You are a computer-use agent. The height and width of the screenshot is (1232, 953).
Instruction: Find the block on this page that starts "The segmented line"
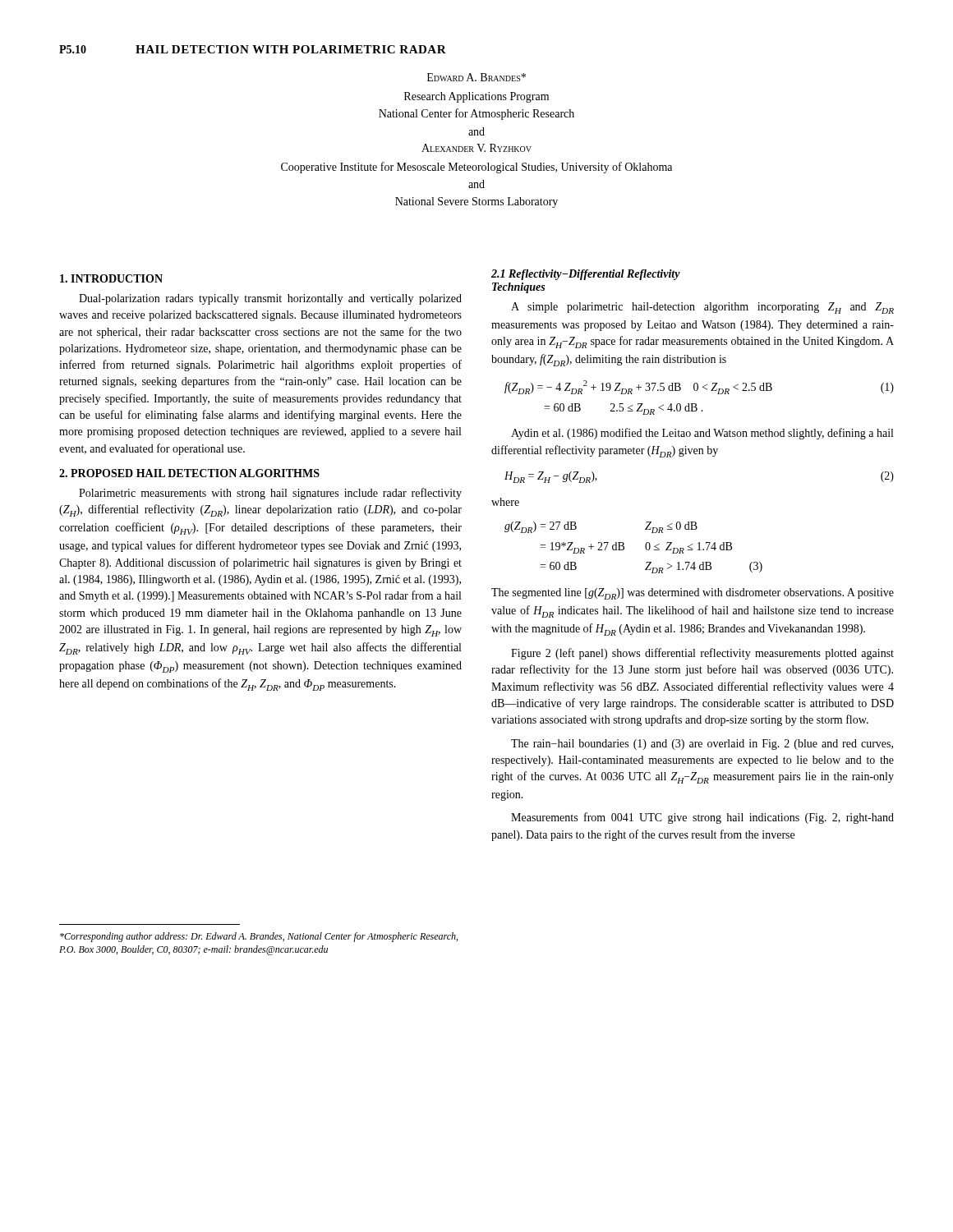pos(693,714)
